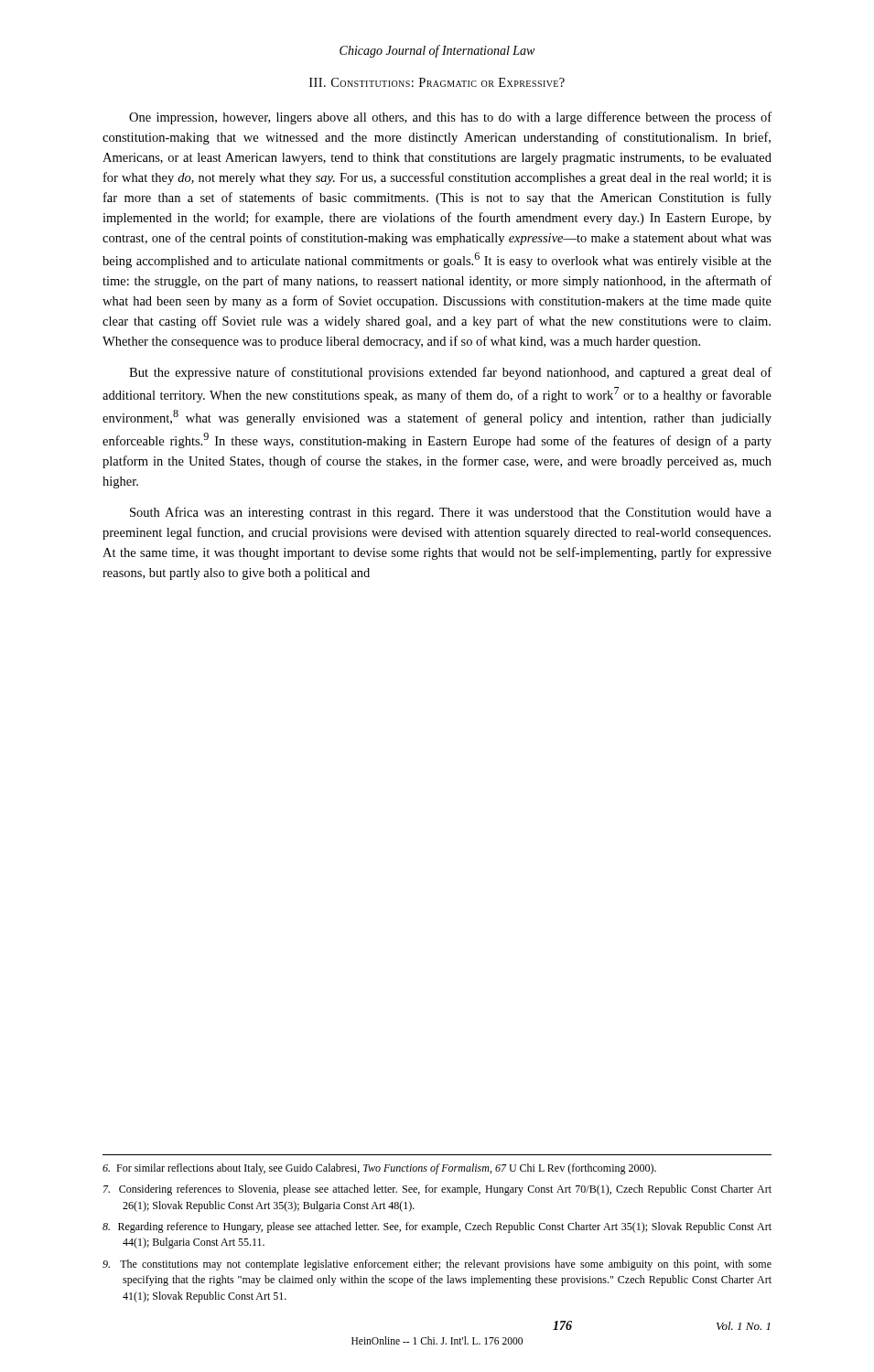Point to the element starting "But the expressive nature"
Screen dimensions: 1372x874
click(437, 427)
